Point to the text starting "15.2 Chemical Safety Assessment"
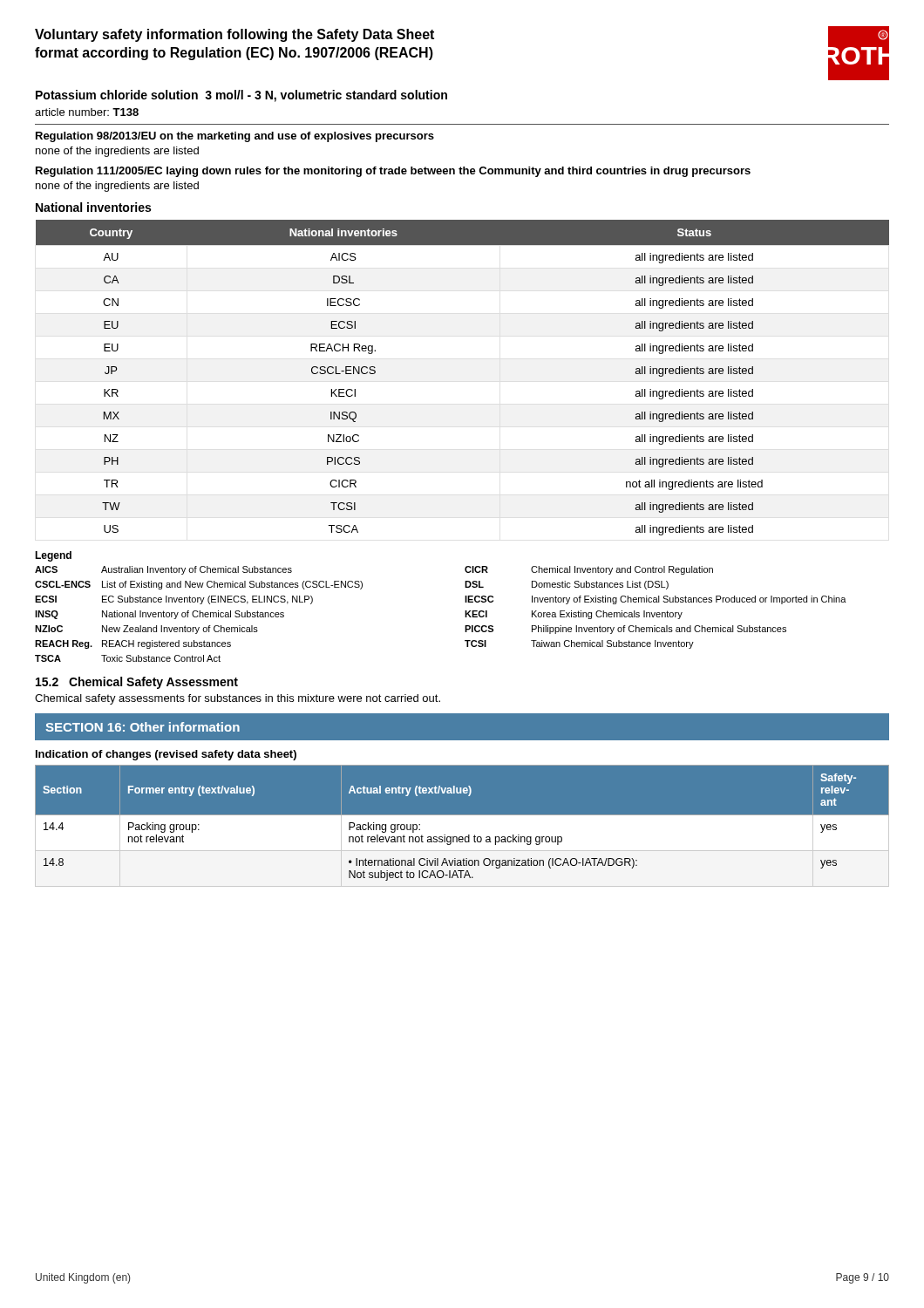924x1308 pixels. [136, 682]
